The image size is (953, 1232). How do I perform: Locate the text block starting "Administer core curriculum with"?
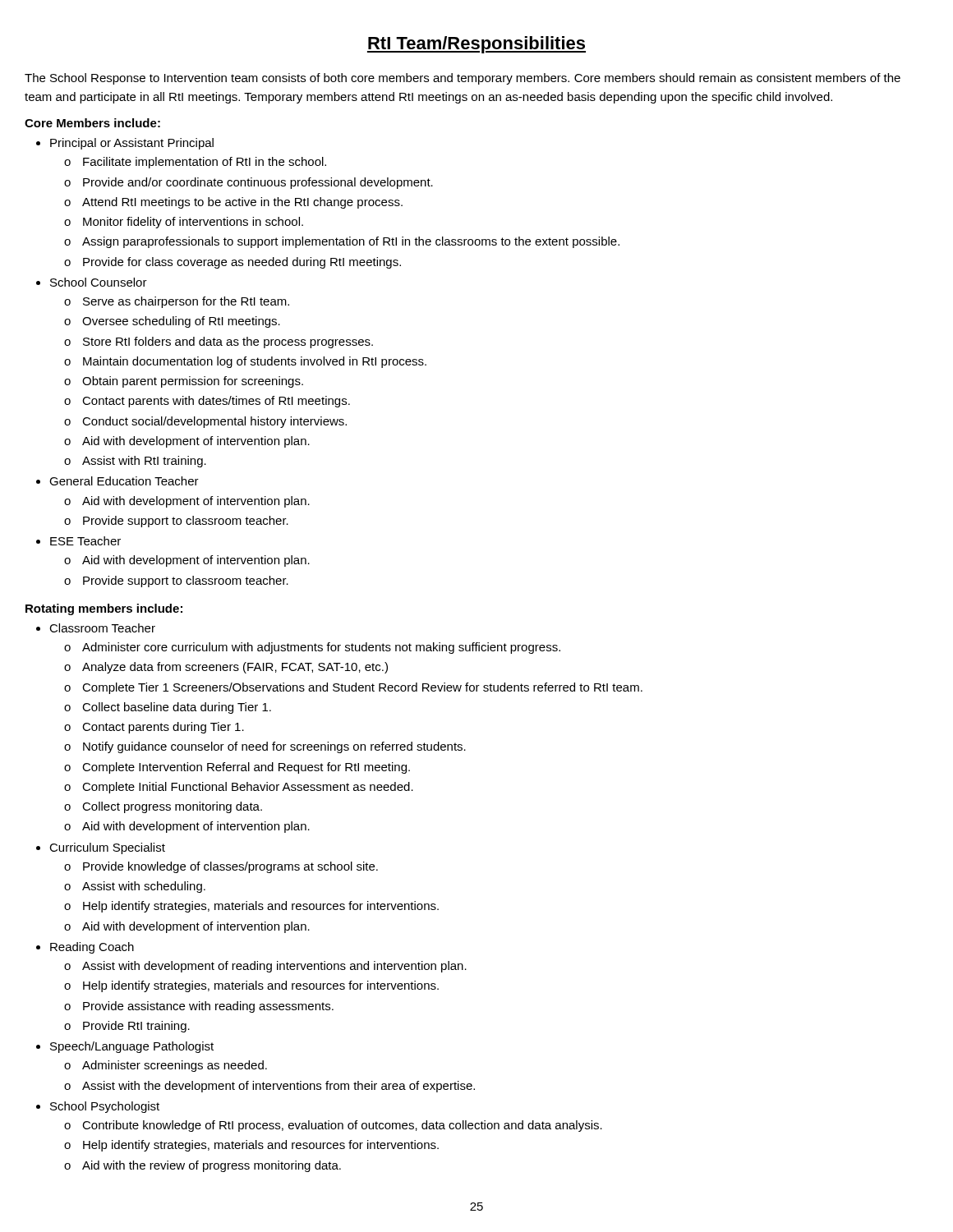[322, 647]
